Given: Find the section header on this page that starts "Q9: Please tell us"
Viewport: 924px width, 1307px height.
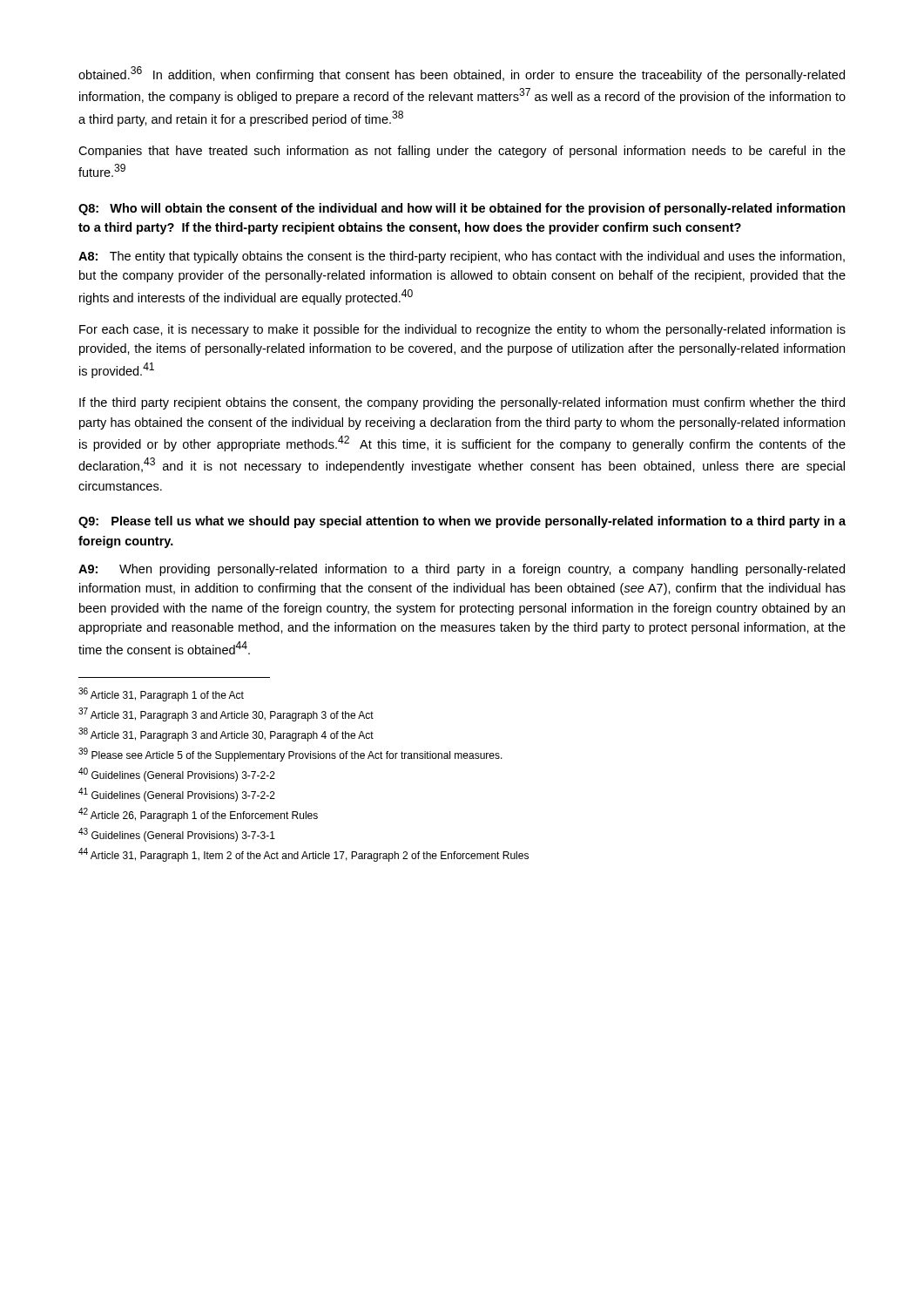Looking at the screenshot, I should [x=462, y=531].
